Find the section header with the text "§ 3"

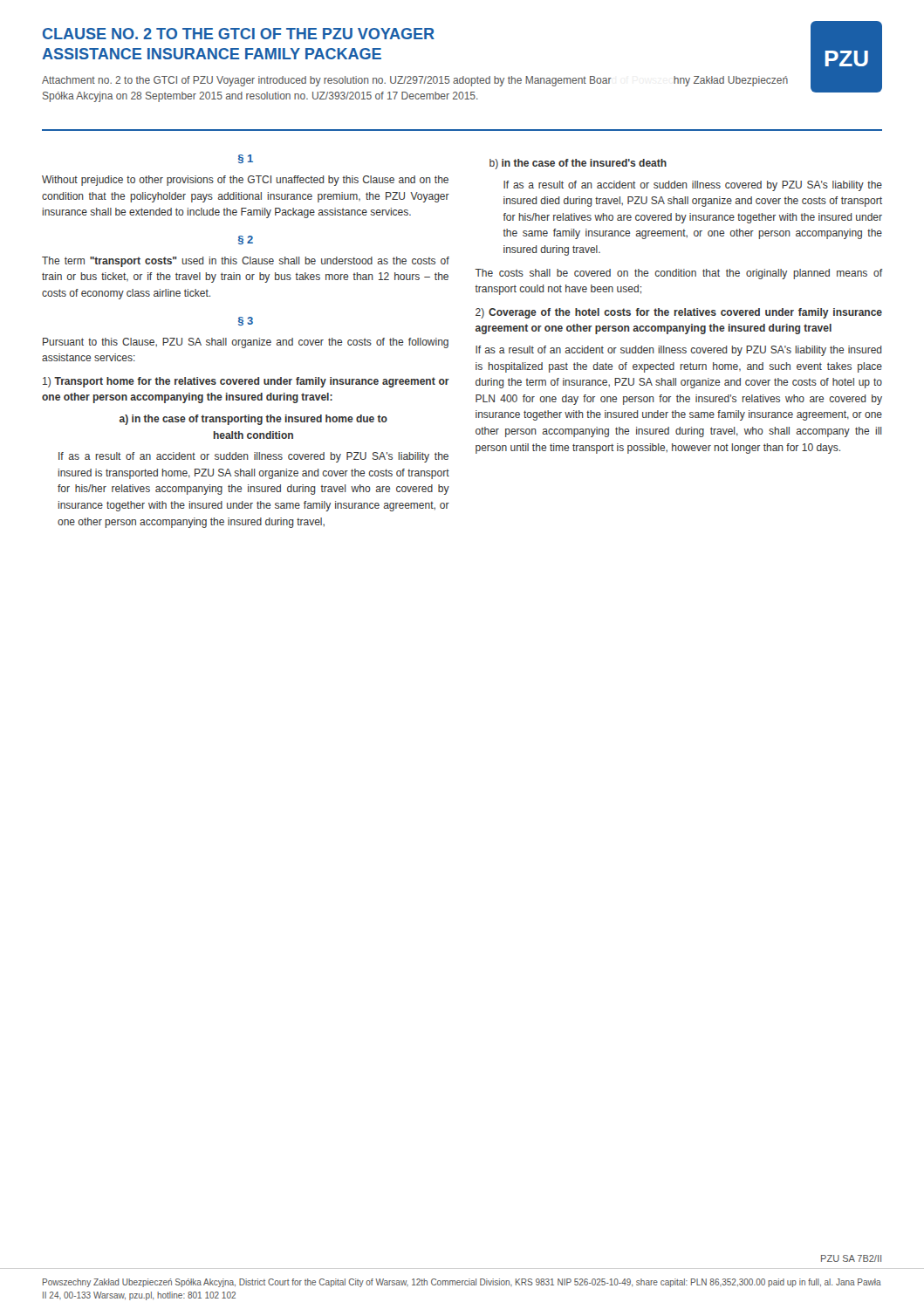click(x=245, y=320)
